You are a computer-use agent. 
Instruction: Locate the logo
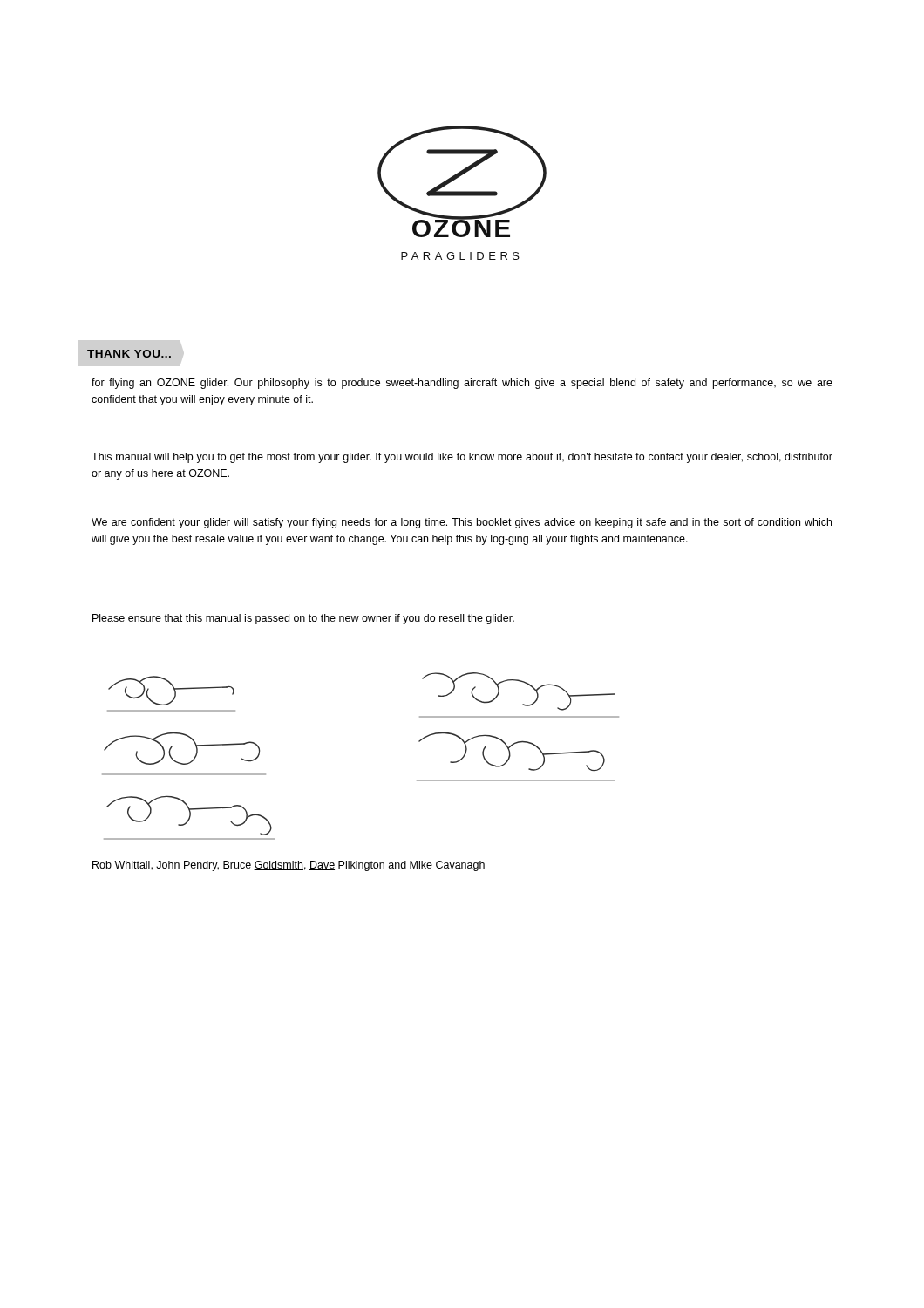tap(462, 194)
